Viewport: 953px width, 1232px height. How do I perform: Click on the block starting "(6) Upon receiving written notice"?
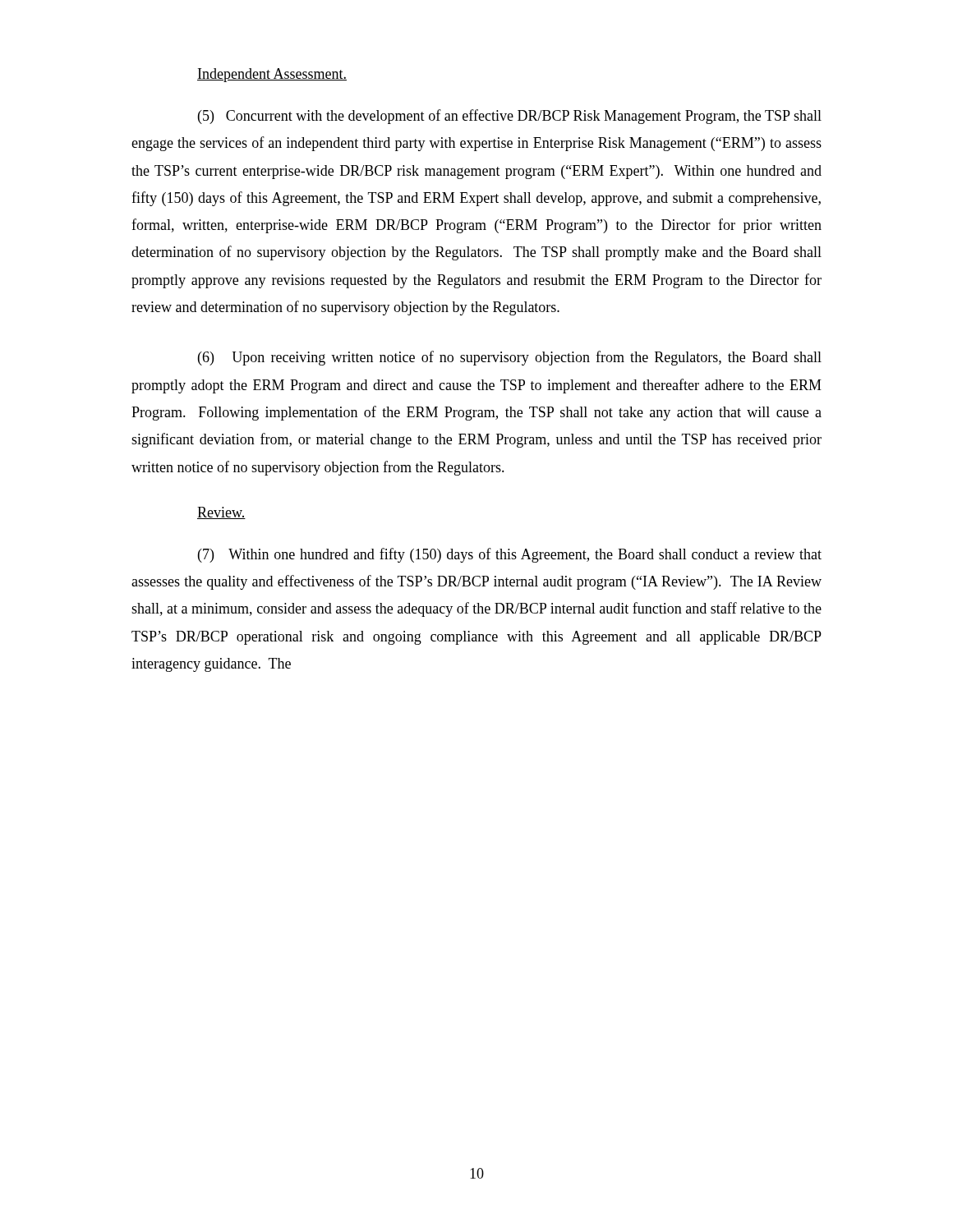tap(476, 412)
